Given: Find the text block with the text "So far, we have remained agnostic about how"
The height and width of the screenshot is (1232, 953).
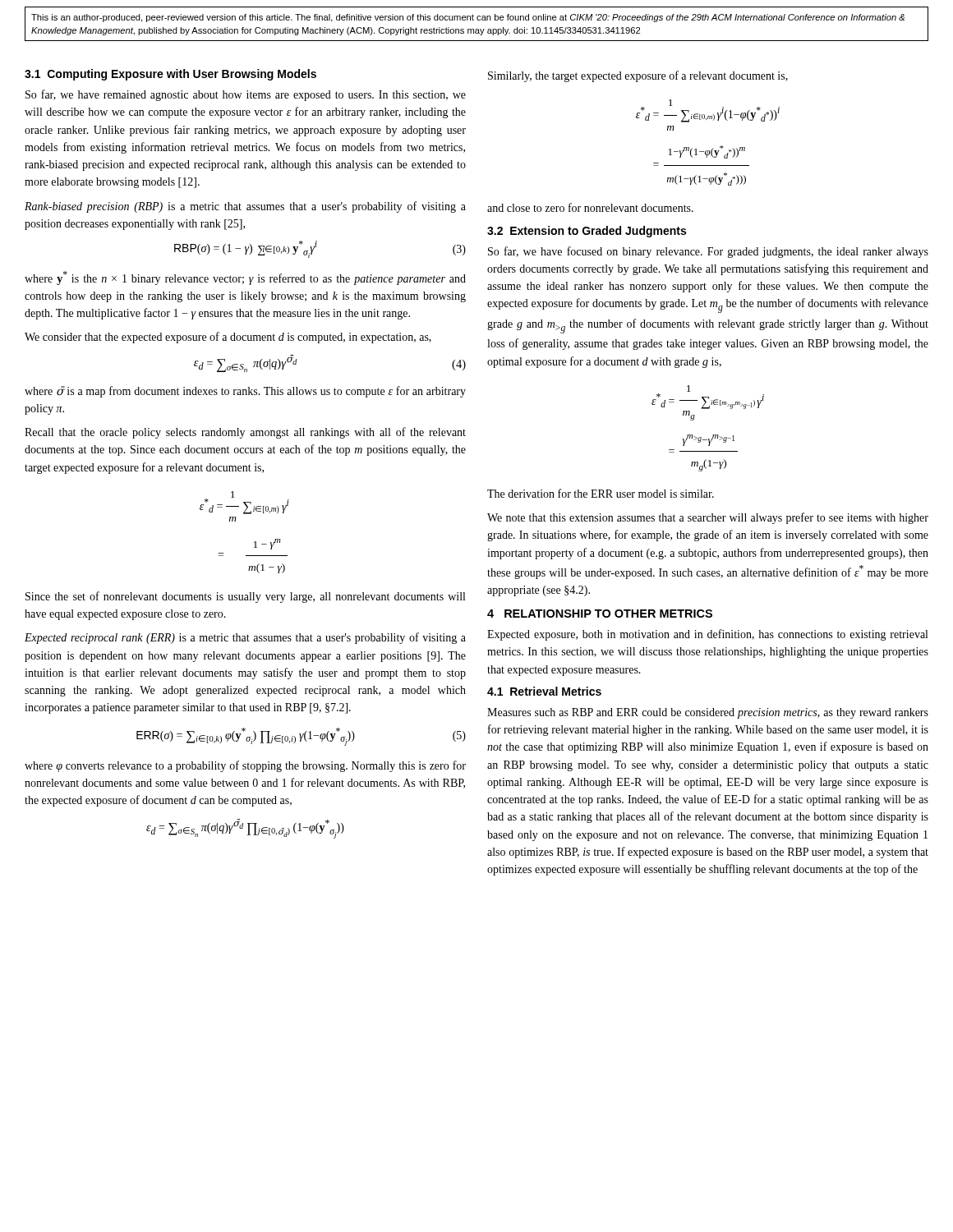Looking at the screenshot, I should (x=245, y=139).
